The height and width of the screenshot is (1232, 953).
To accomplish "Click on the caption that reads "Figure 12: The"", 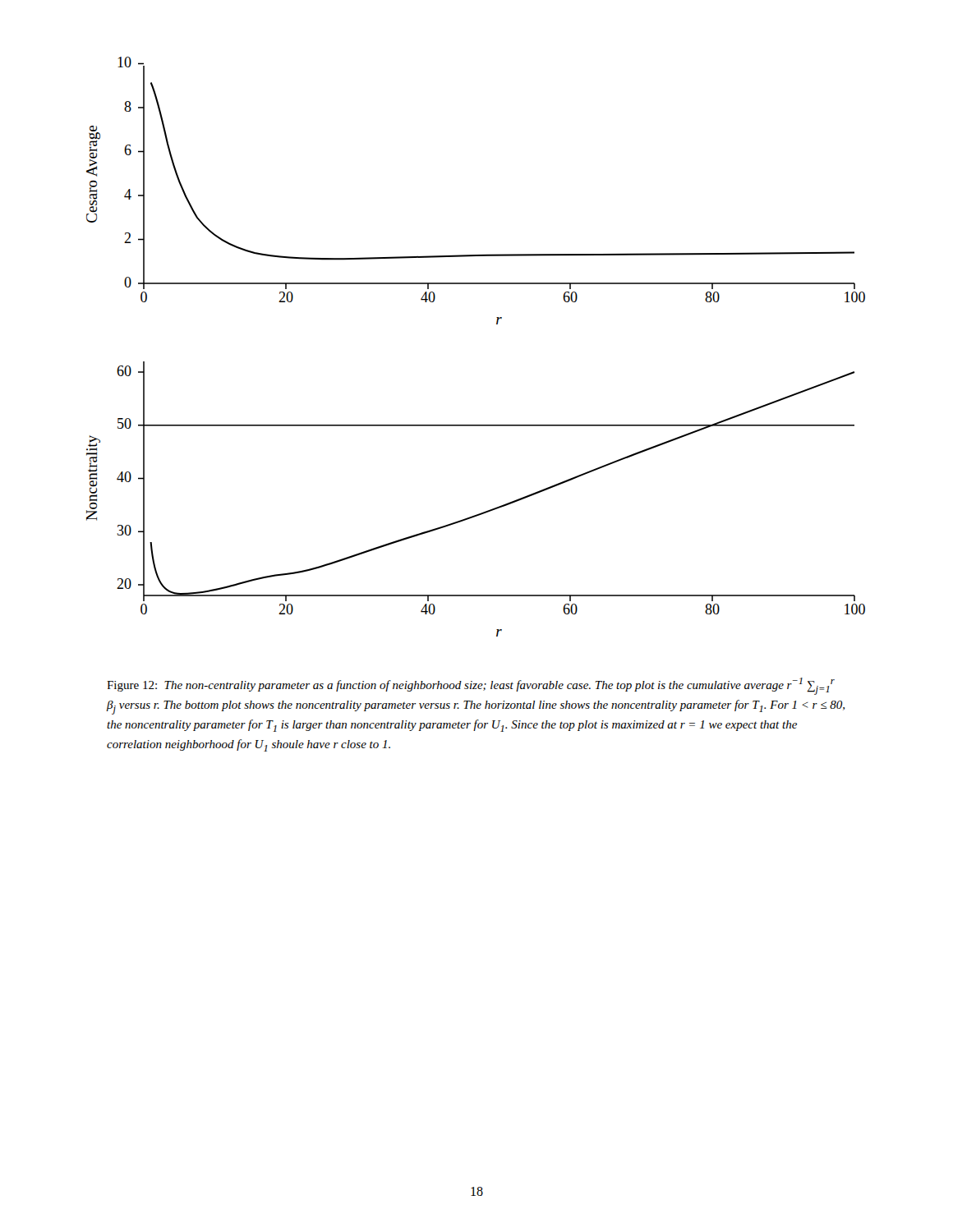I will 476,715.
